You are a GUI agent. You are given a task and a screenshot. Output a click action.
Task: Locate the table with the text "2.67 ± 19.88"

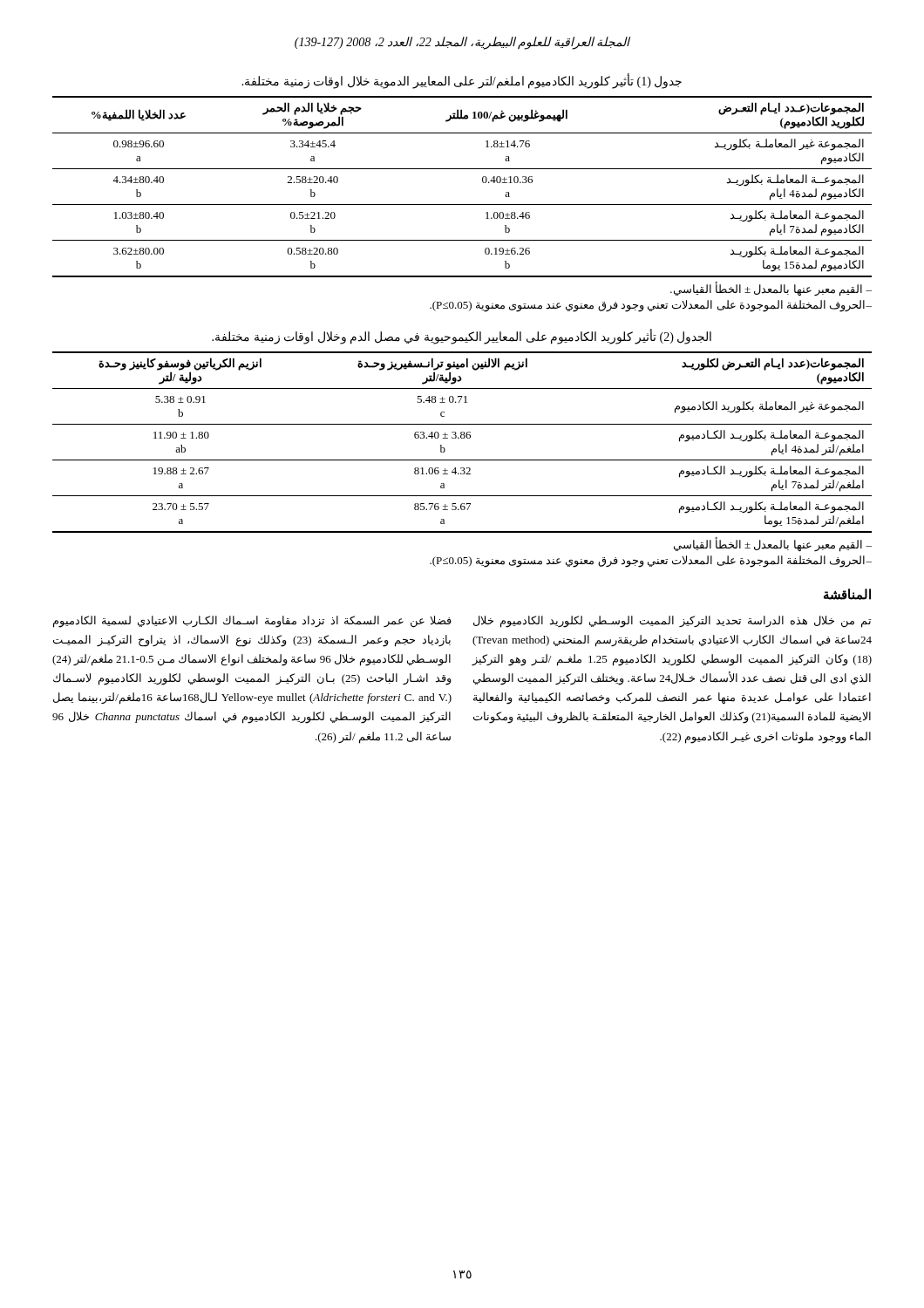462,442
